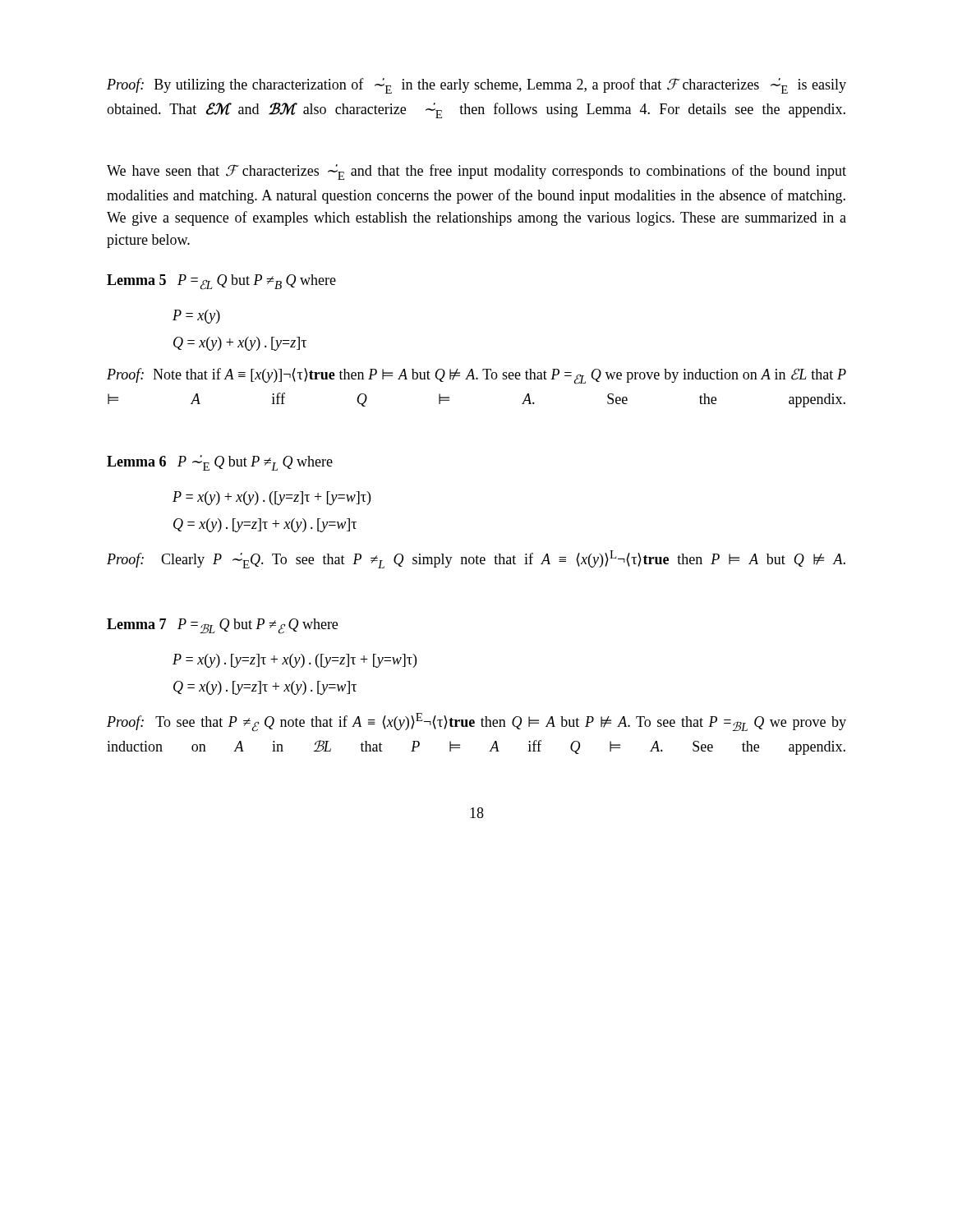Image resolution: width=953 pixels, height=1232 pixels.
Task: Point to the block beginning "Lemma 6 P ∼̇E Q but"
Action: click(220, 463)
